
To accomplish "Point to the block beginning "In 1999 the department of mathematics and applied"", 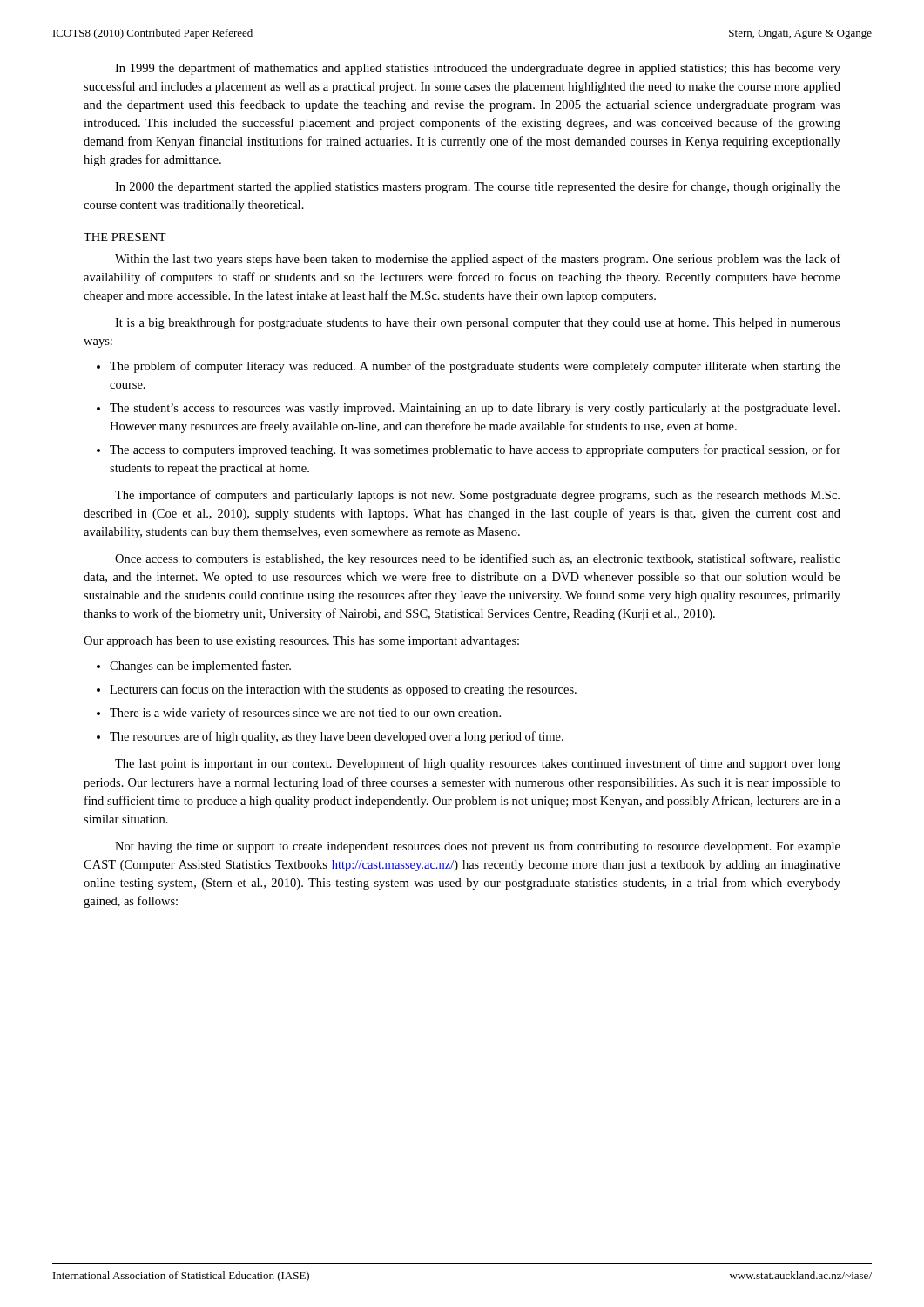I will [x=462, y=114].
